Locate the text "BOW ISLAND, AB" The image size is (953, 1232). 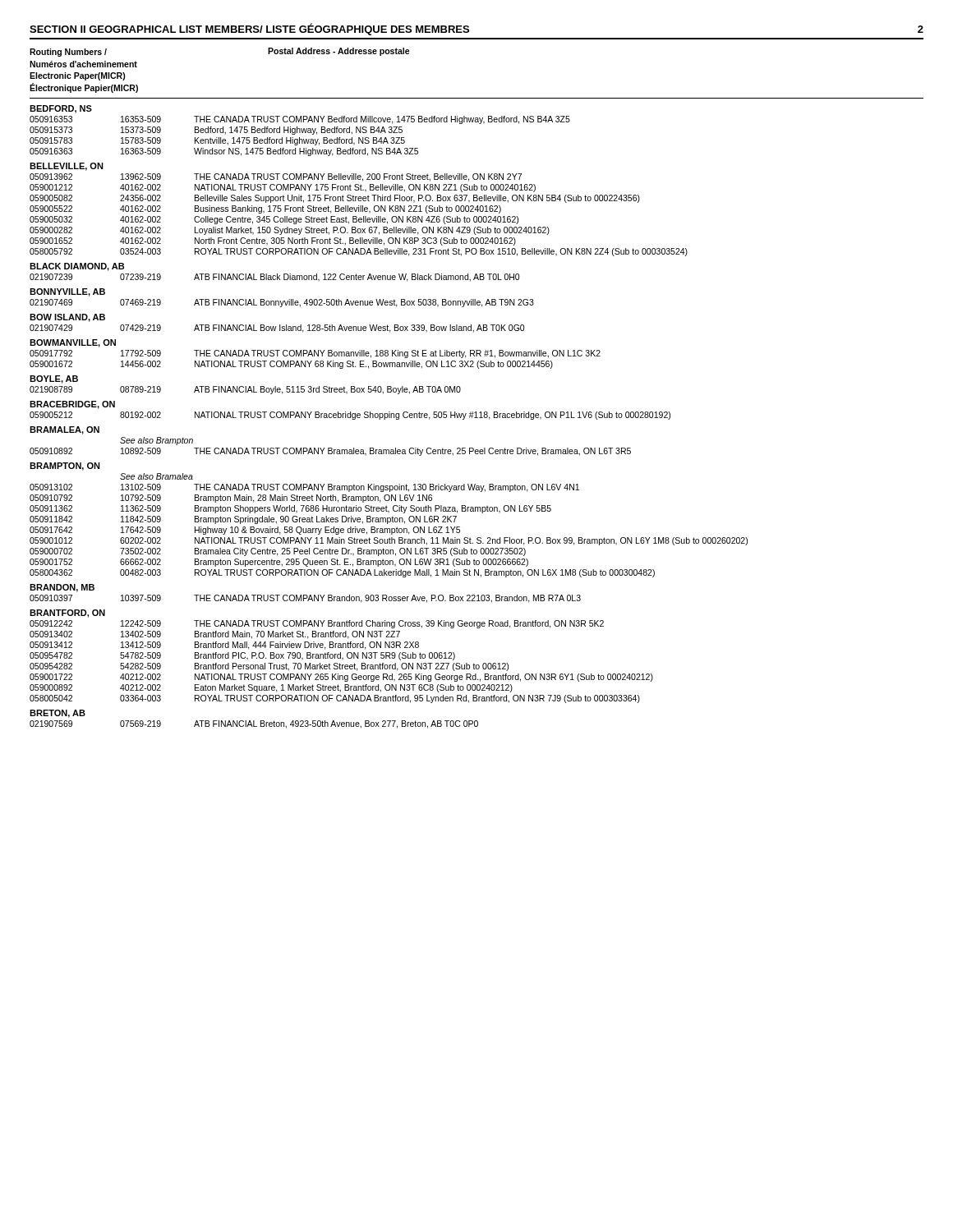[68, 317]
